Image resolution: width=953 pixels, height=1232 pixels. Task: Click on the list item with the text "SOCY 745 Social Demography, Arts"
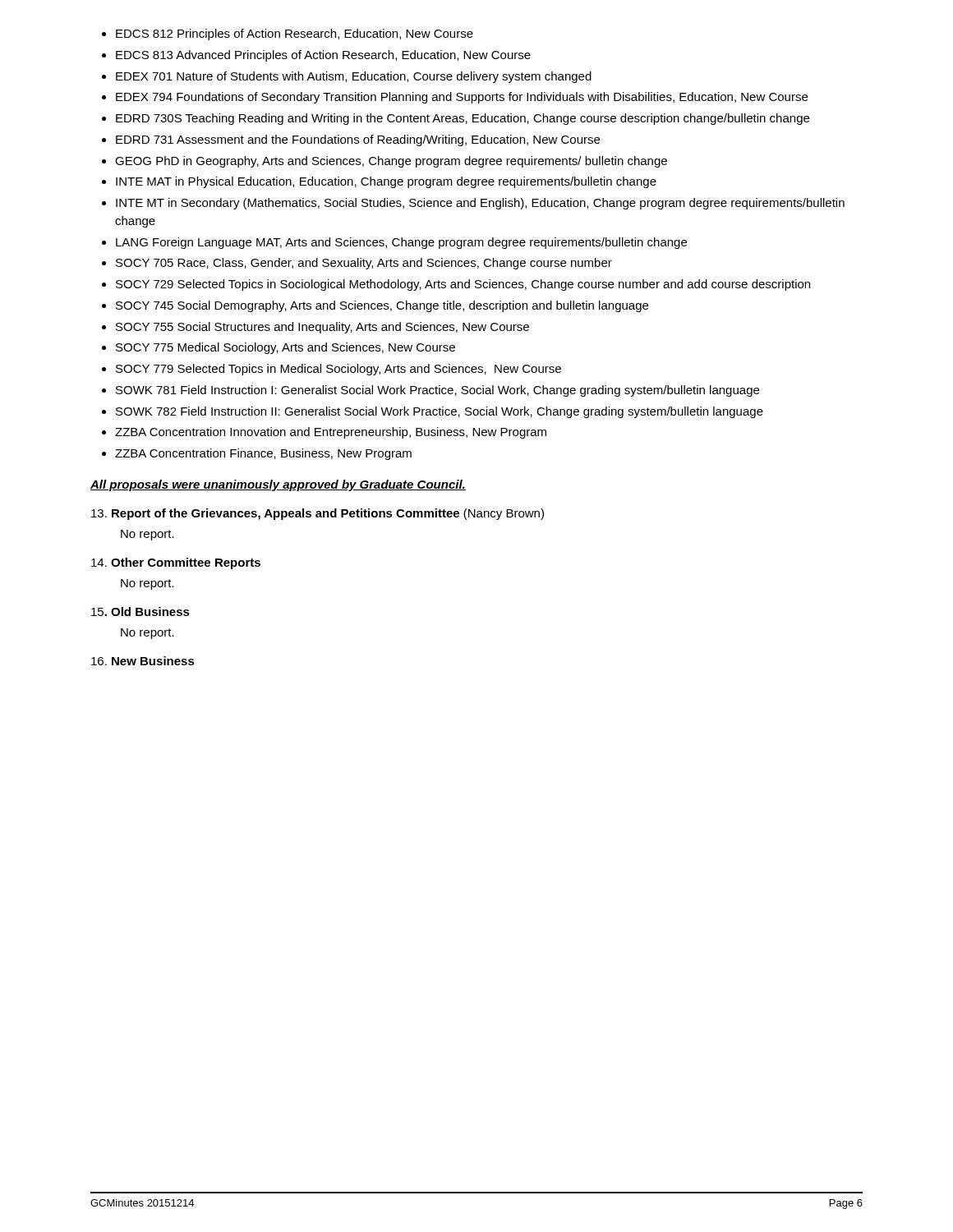[x=382, y=305]
